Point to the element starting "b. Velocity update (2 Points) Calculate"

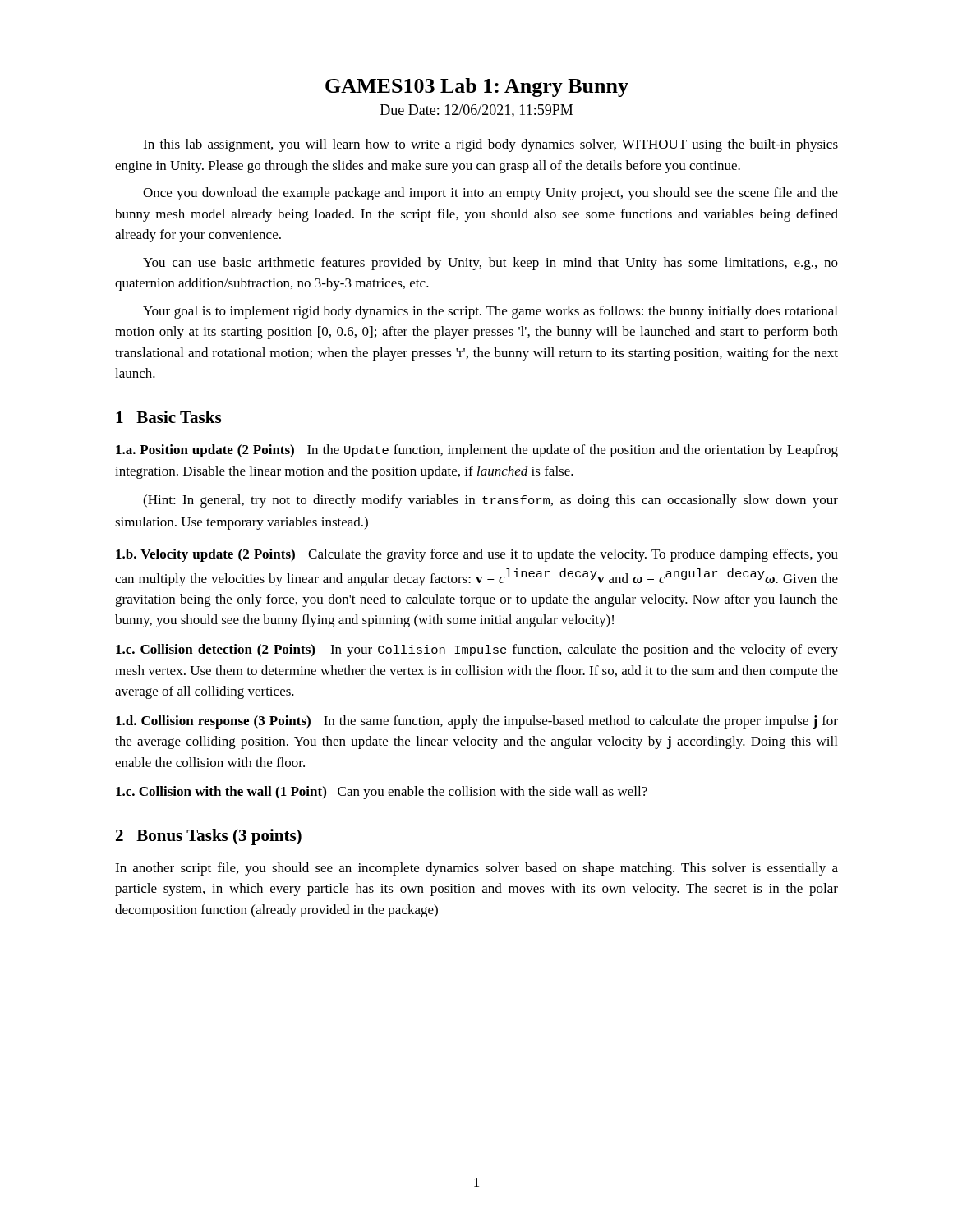point(476,587)
